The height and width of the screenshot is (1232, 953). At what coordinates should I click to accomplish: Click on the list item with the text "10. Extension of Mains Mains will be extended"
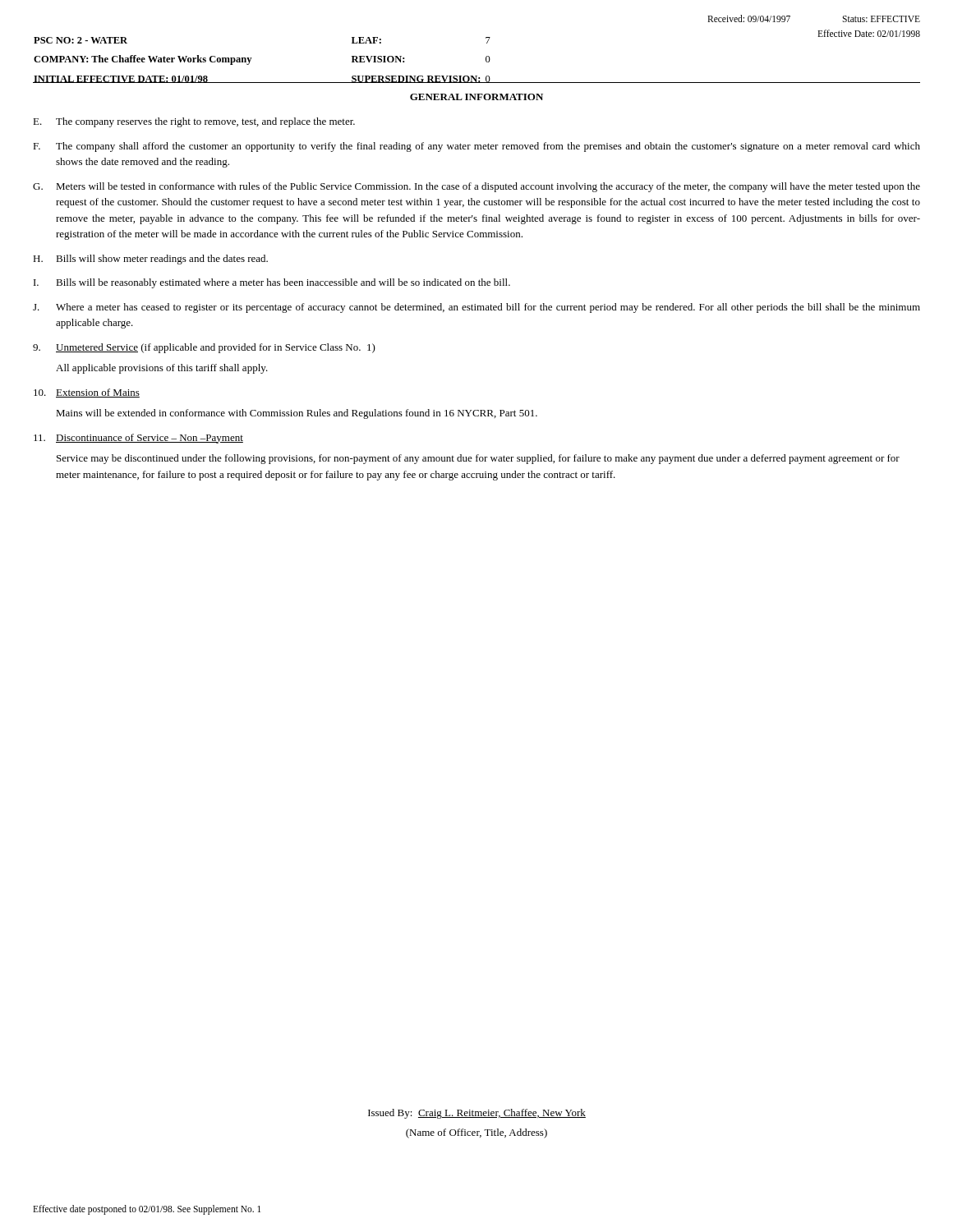click(476, 402)
